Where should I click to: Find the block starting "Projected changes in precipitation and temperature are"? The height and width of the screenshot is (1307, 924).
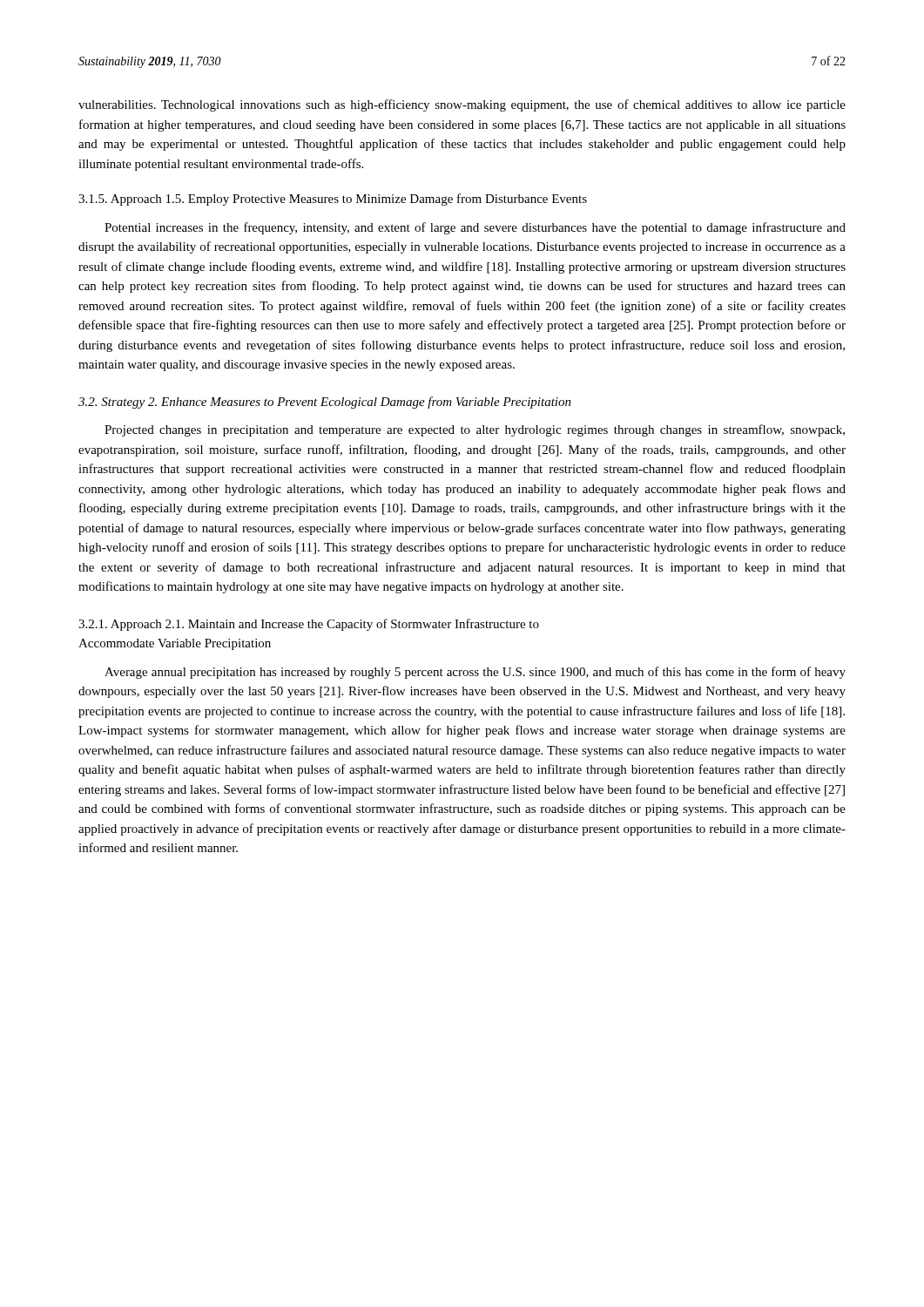pyautogui.click(x=462, y=508)
